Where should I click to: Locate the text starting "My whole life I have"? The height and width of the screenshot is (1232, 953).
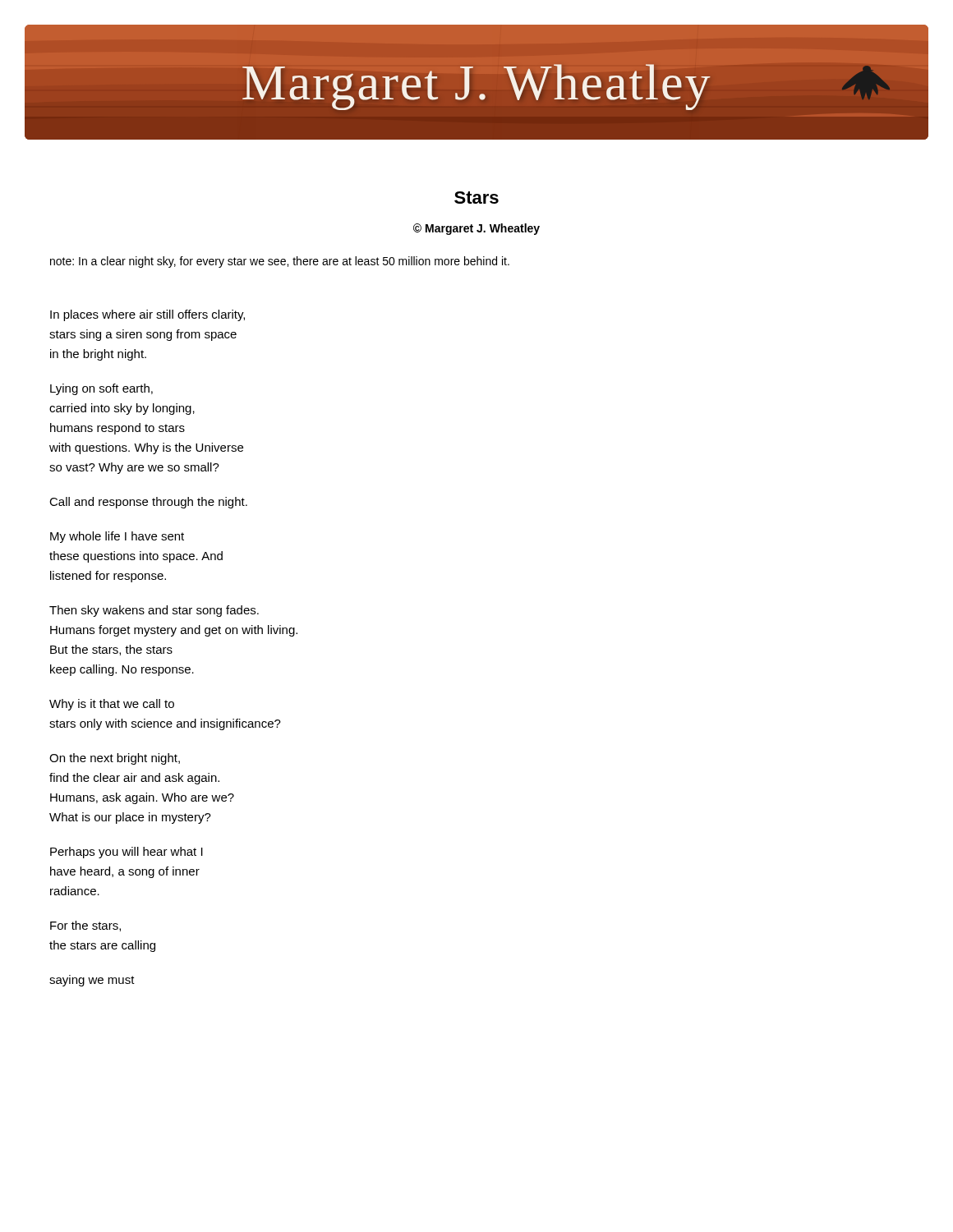pyautogui.click(x=136, y=556)
